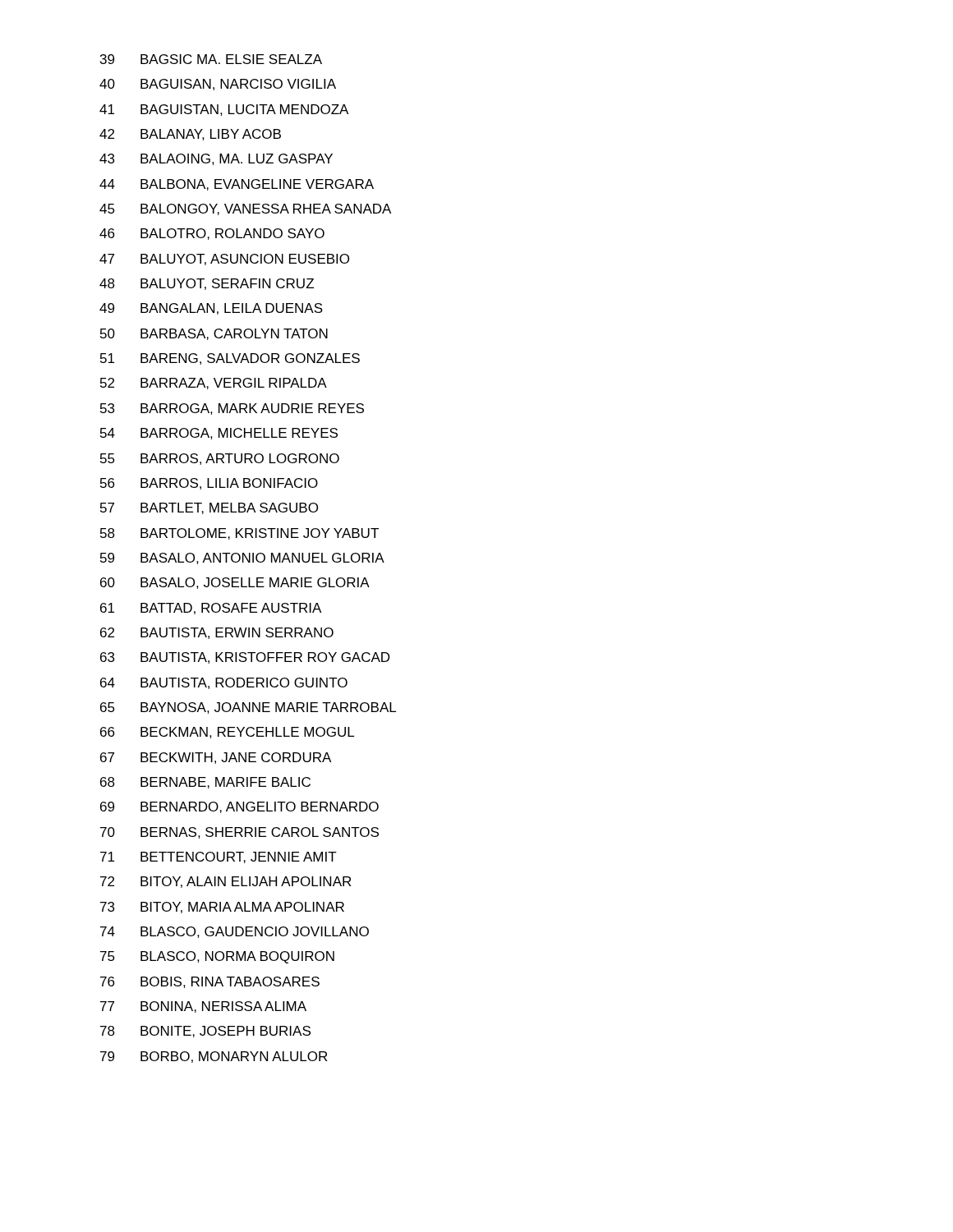Viewport: 953px width, 1232px height.
Task: Locate the list item that says "53 BARROGA, MARK AUDRIE REYES"
Action: (215, 409)
